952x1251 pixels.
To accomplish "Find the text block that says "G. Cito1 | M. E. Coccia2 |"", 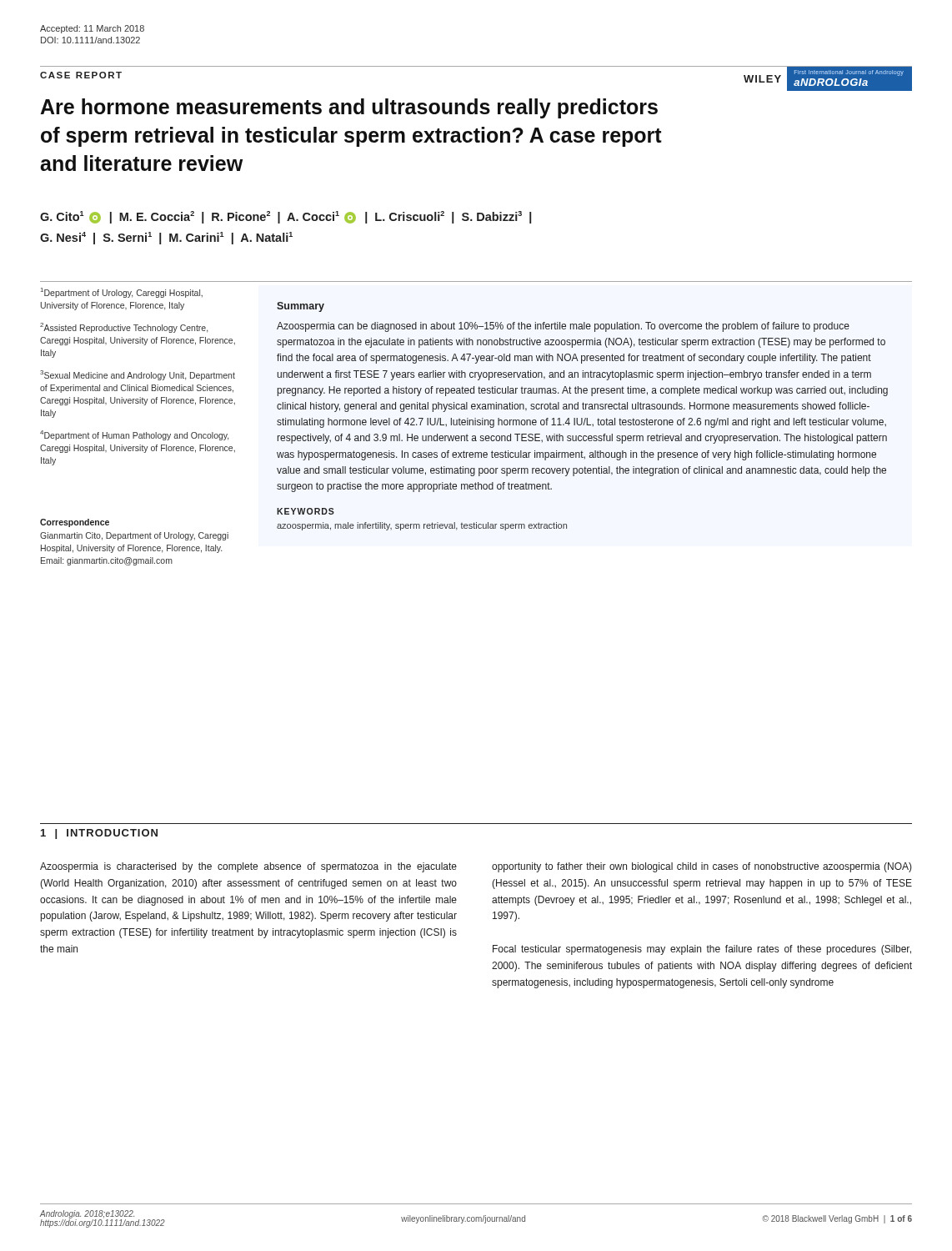I will click(476, 227).
